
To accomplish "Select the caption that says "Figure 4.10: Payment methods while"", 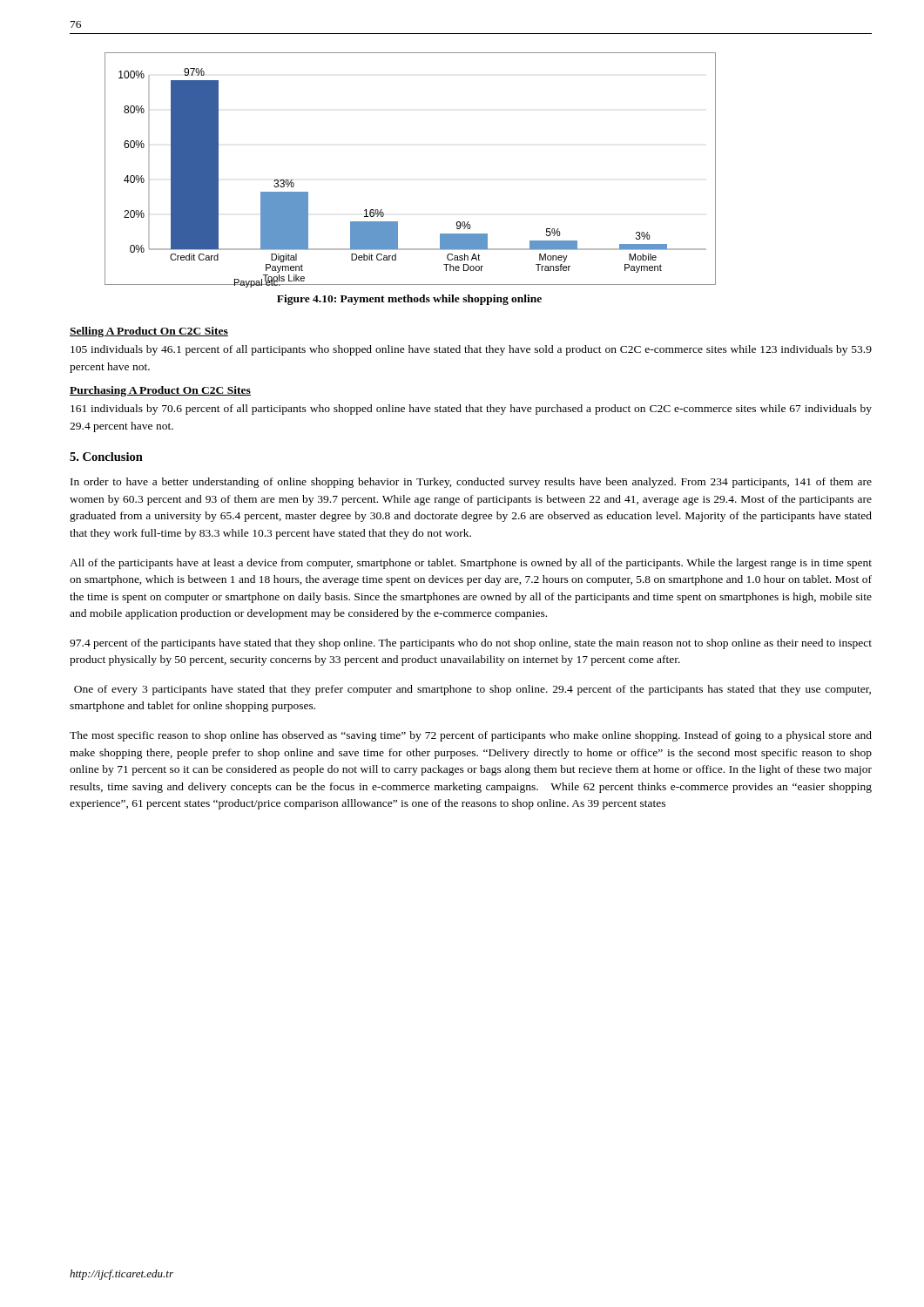I will [x=409, y=298].
